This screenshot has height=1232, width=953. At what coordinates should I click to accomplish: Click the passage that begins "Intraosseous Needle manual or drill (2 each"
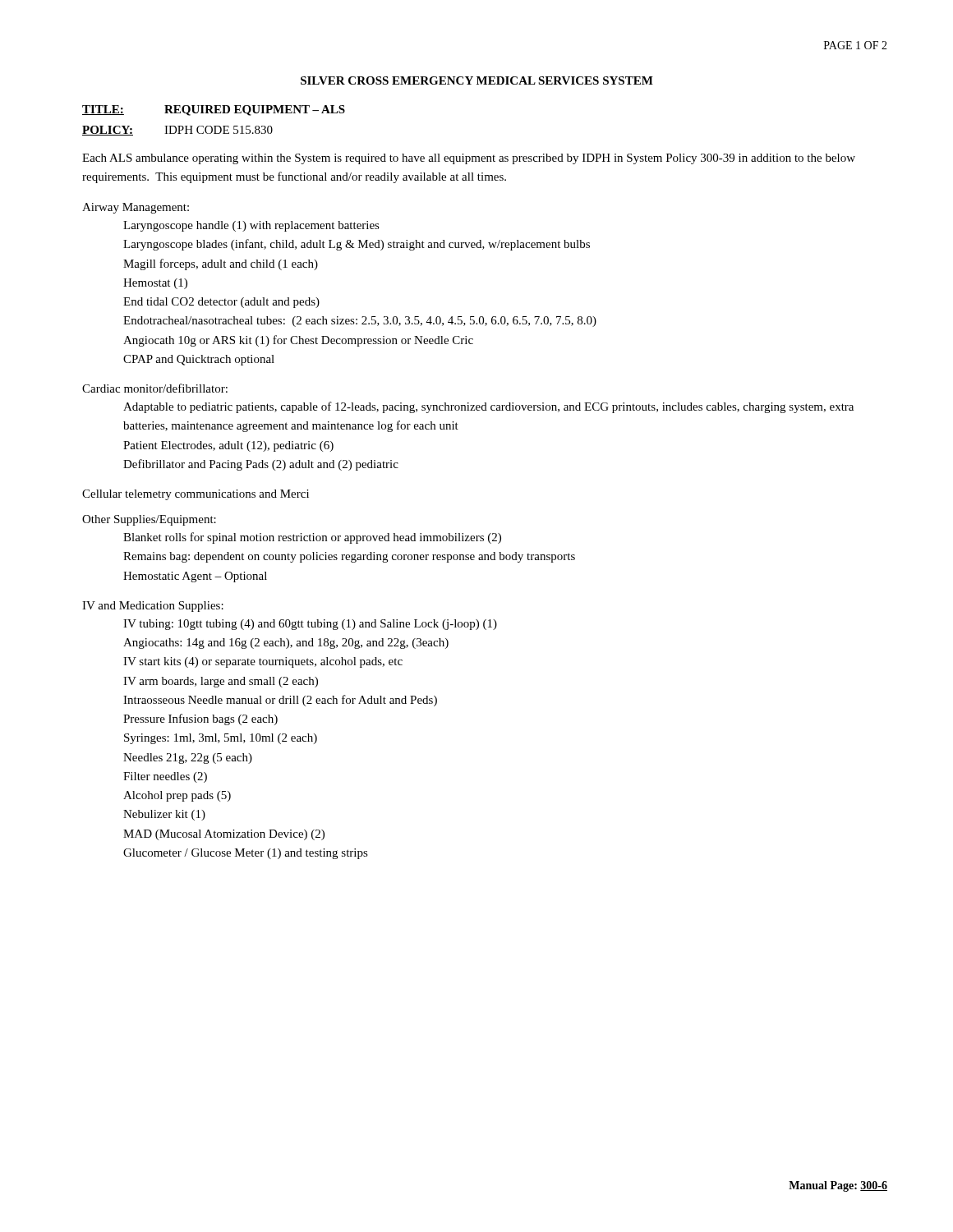280,700
